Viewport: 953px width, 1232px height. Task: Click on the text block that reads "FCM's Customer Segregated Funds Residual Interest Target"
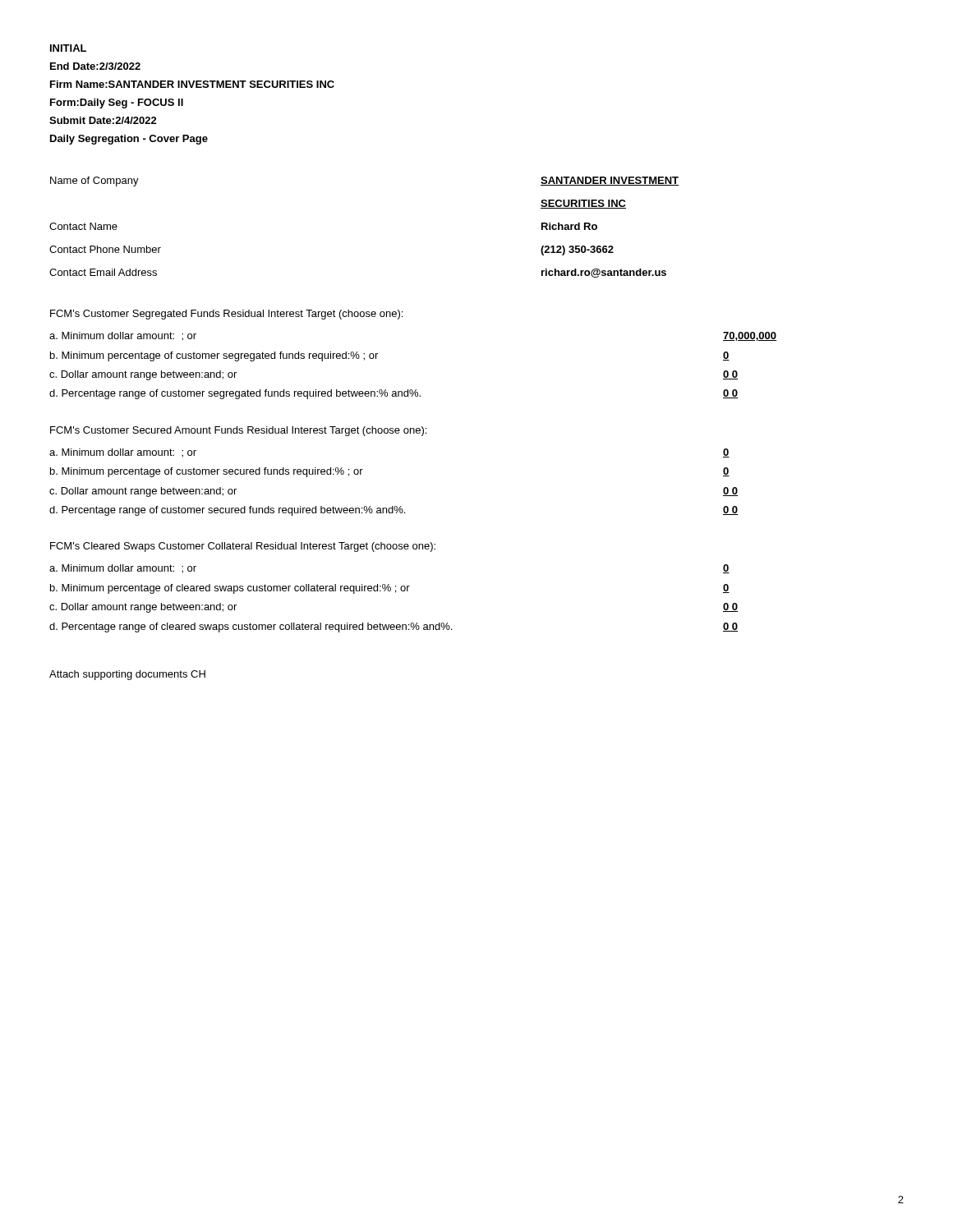click(x=227, y=313)
